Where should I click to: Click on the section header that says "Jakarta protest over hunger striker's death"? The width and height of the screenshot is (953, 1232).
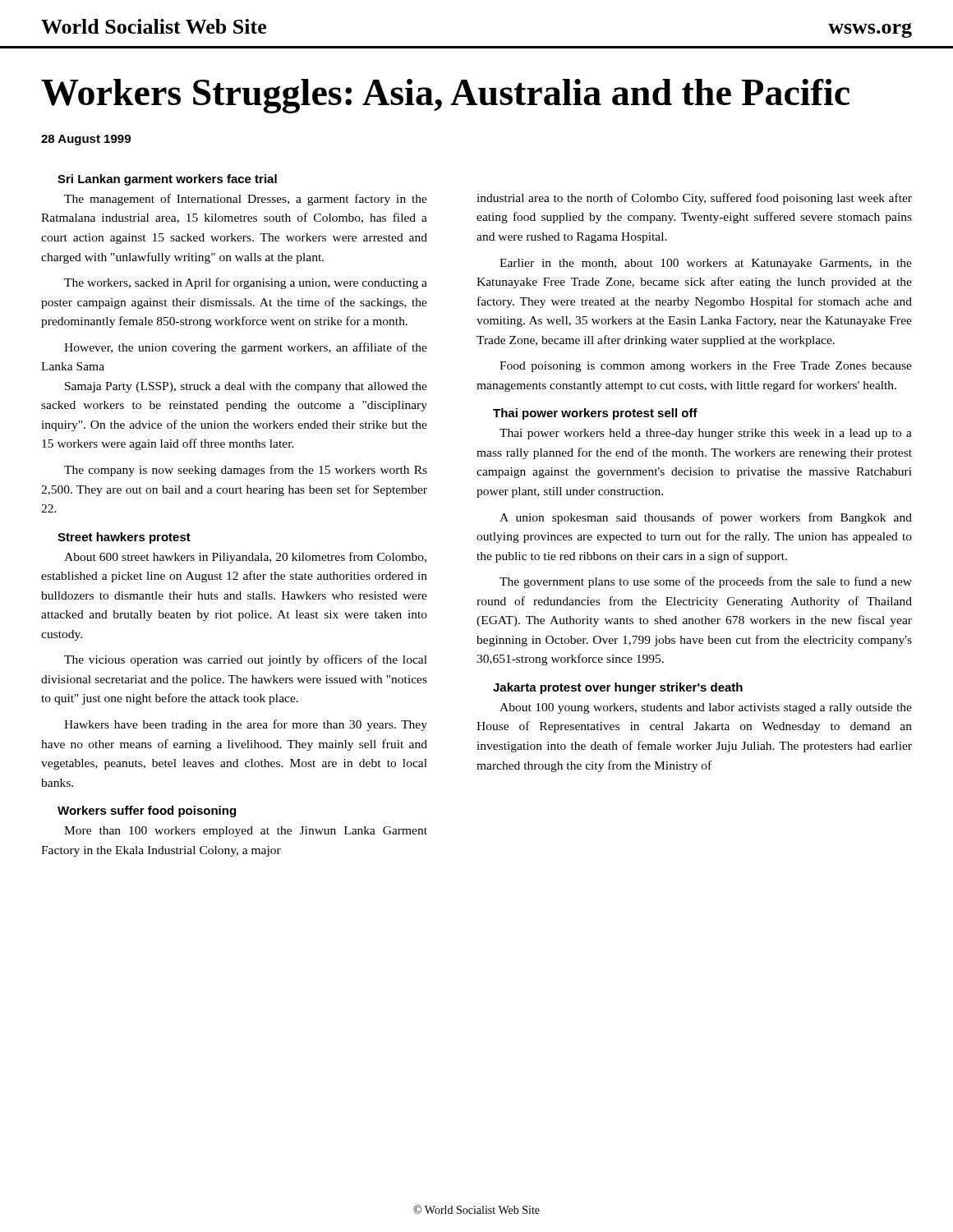point(694,687)
